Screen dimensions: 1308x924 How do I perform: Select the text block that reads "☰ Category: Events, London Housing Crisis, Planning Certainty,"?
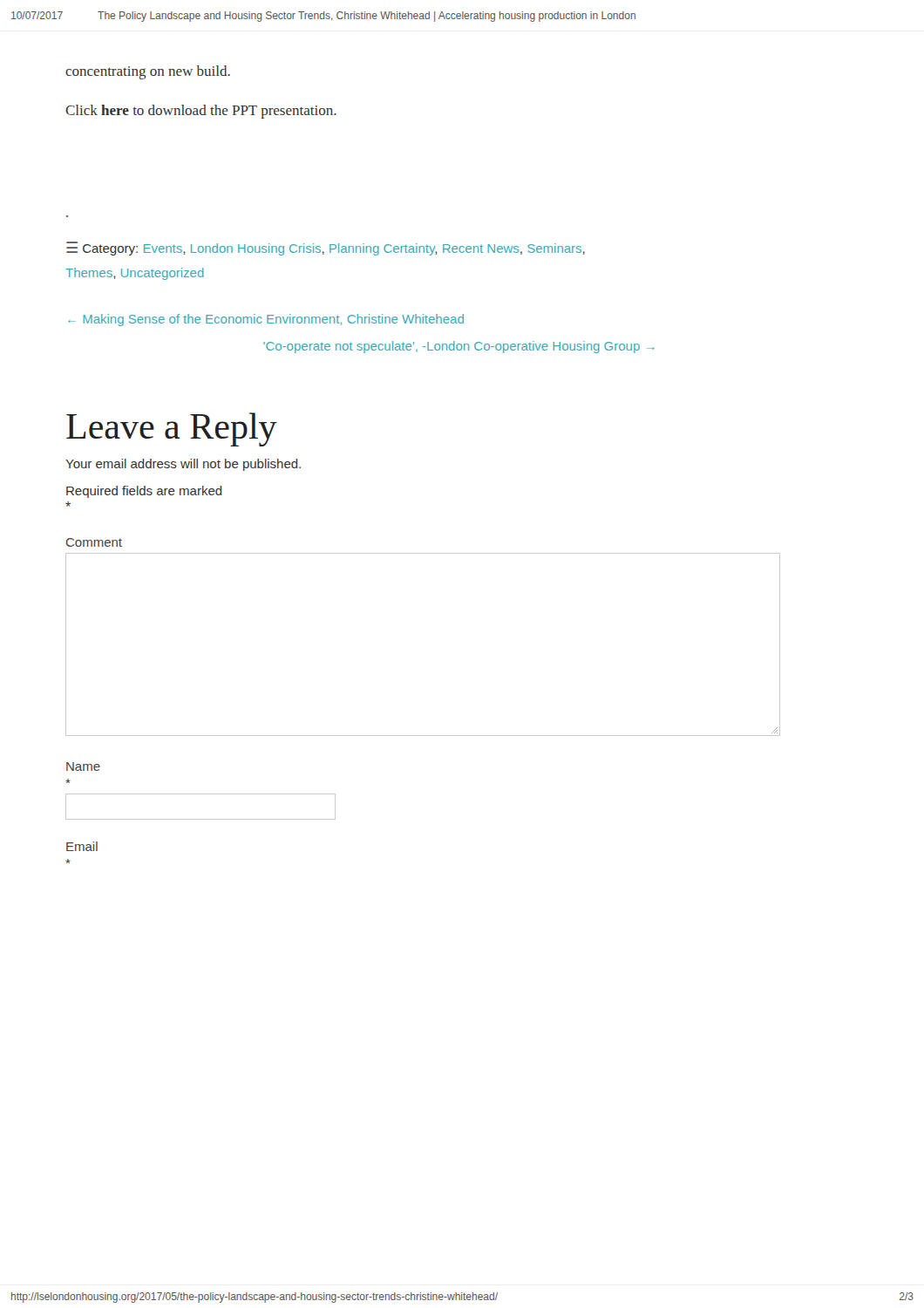325,260
